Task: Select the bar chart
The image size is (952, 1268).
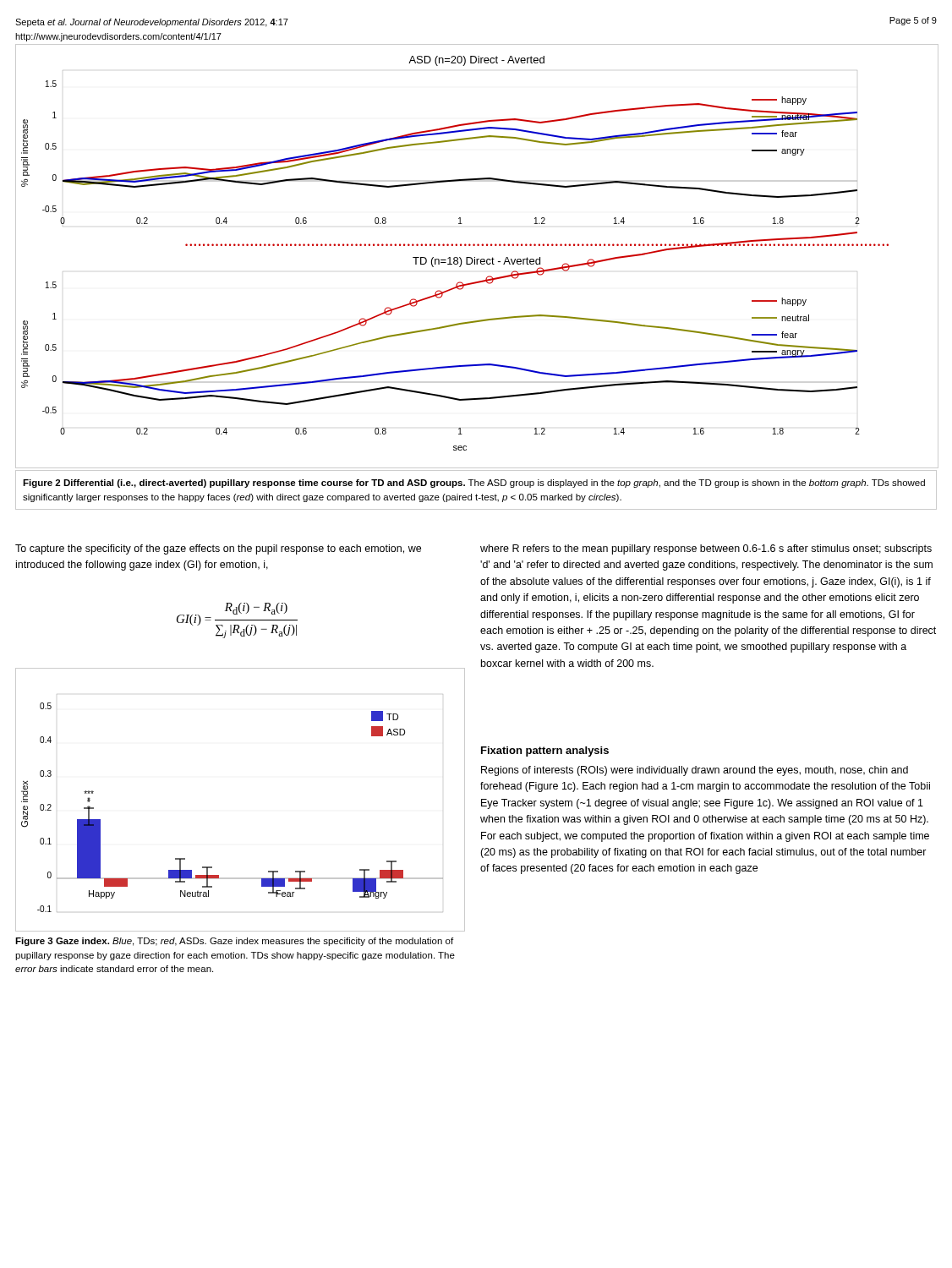Action: (240, 800)
